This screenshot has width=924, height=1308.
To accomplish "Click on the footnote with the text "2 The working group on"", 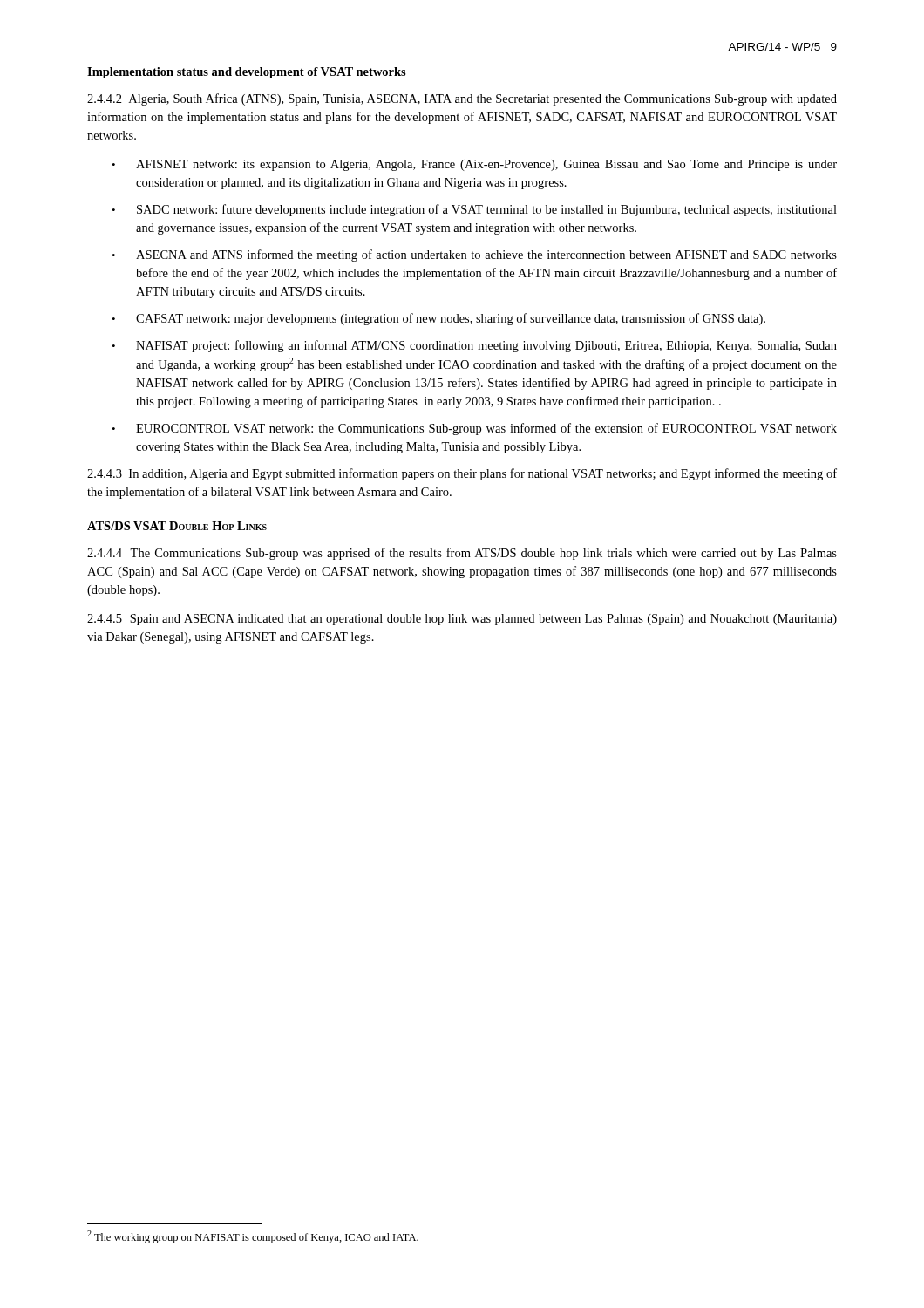I will point(253,1236).
